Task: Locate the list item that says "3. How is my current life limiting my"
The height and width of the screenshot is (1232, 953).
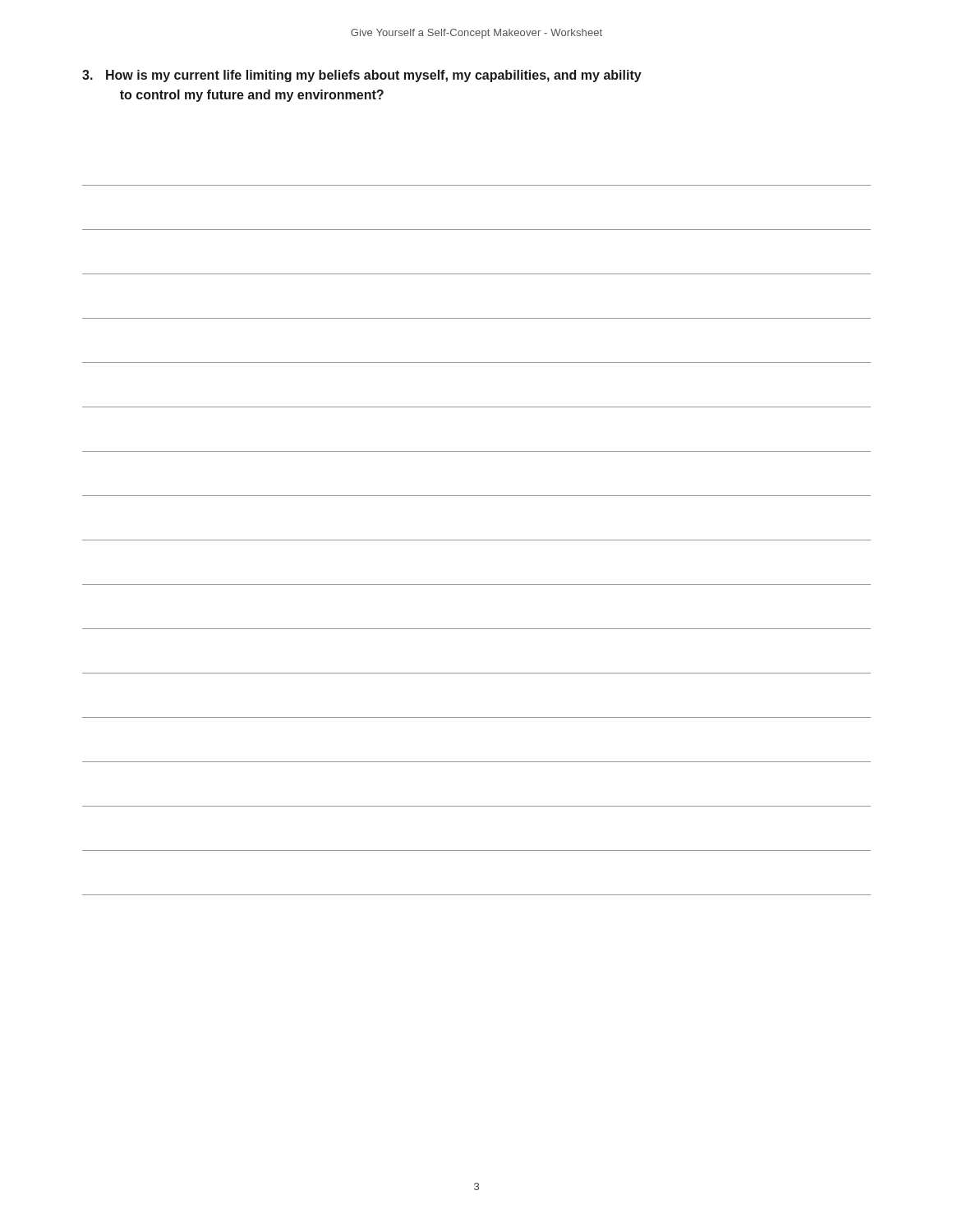Action: tap(476, 85)
